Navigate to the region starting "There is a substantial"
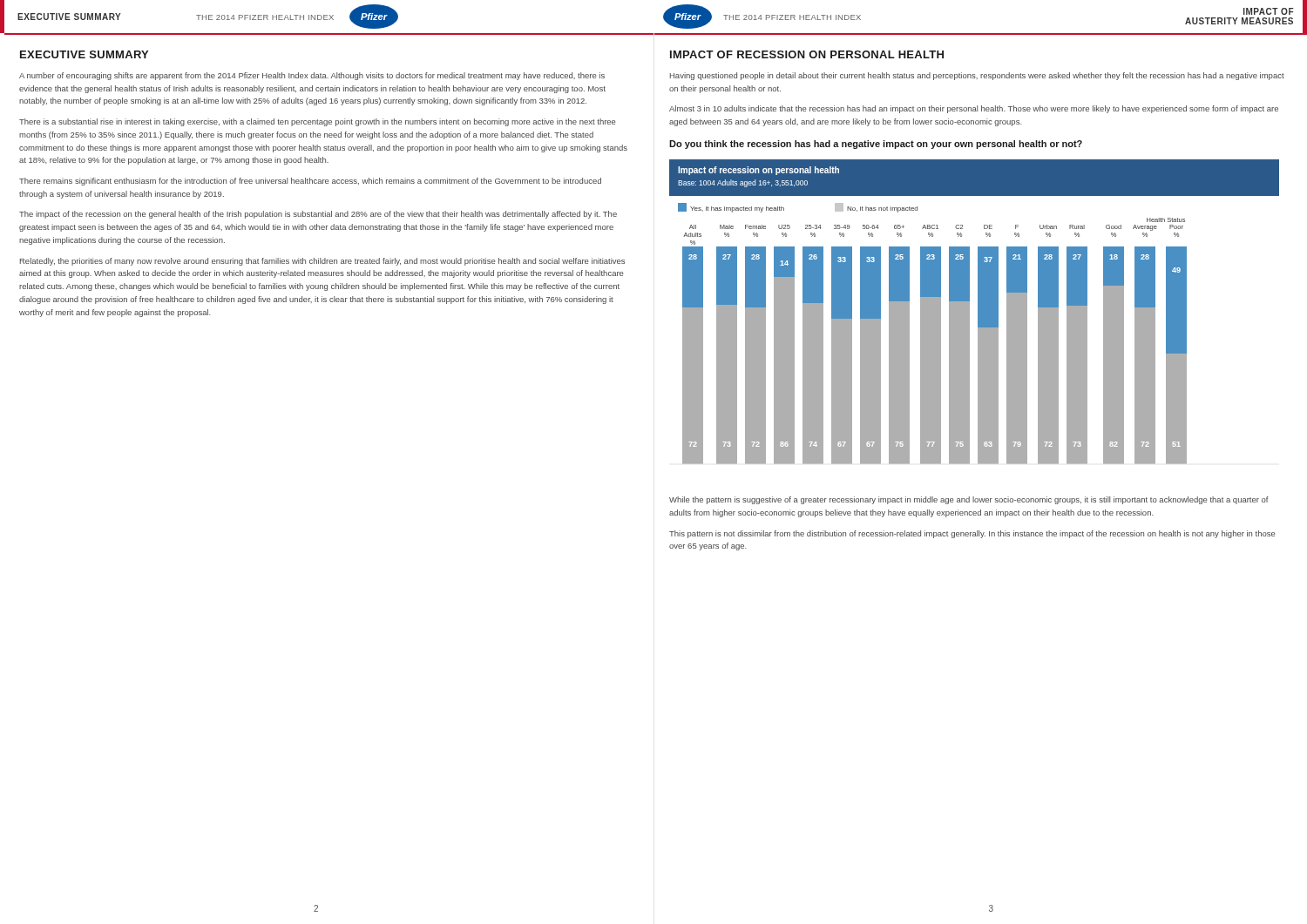 pos(323,141)
